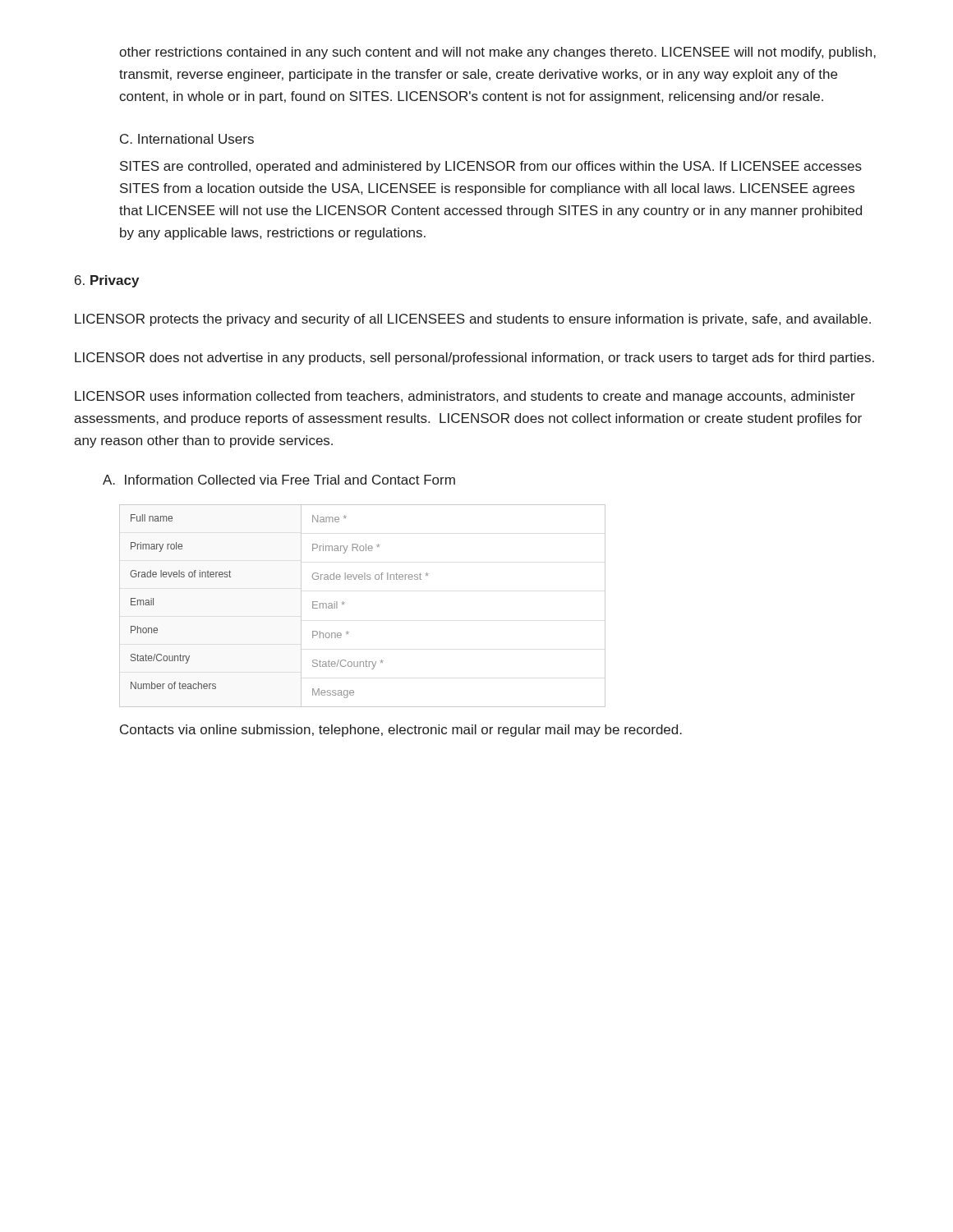This screenshot has width=953, height=1232.
Task: Select the passage starting "LICENSOR protects the privacy and security of"
Action: [x=473, y=319]
